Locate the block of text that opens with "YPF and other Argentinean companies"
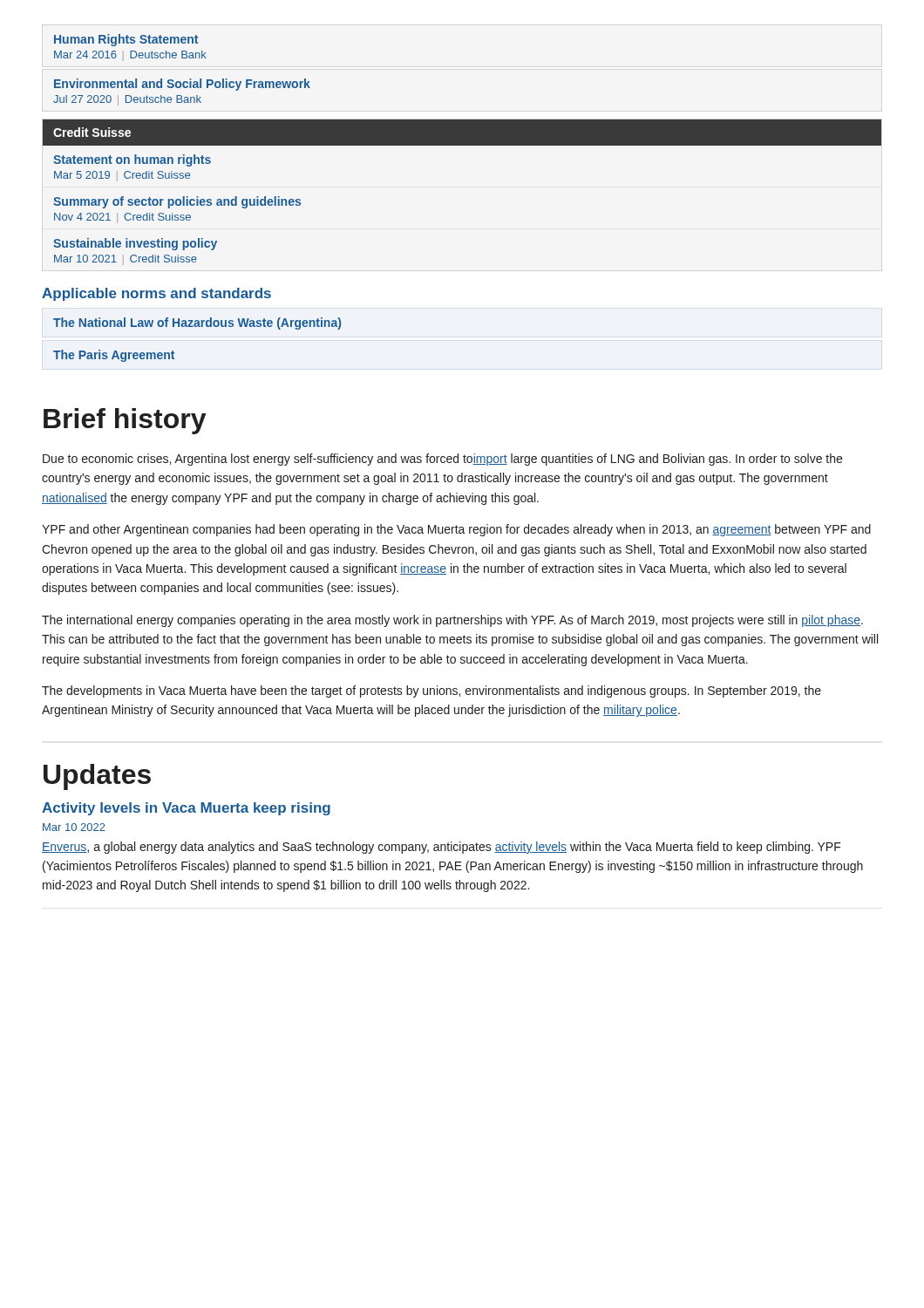 457,559
